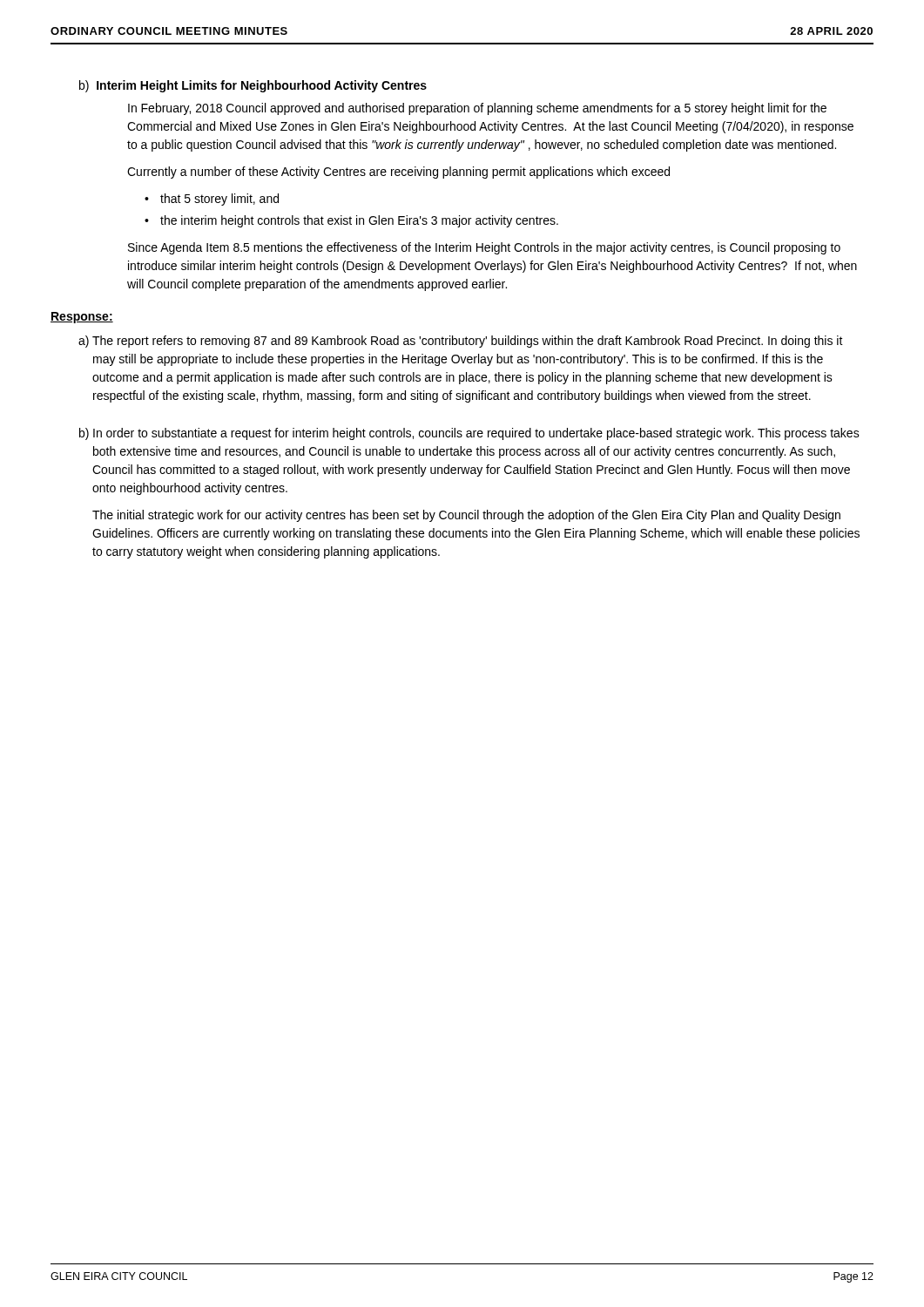Screen dimensions: 1307x924
Task: Find the text block that says "a) The report refers to removing 87"
Action: click(458, 373)
